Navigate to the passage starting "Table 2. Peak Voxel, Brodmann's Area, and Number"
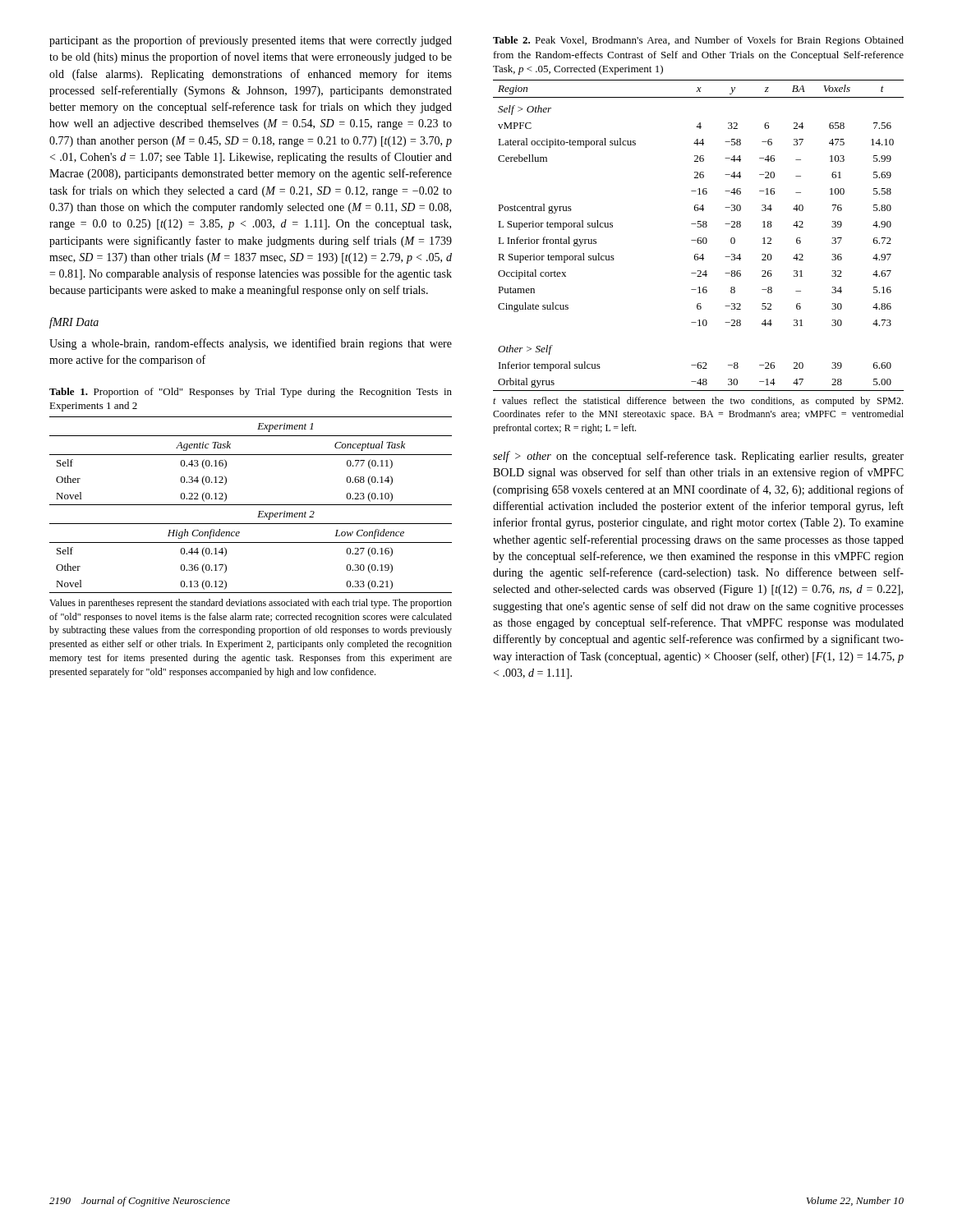Screen dimensions: 1232x953 point(698,55)
